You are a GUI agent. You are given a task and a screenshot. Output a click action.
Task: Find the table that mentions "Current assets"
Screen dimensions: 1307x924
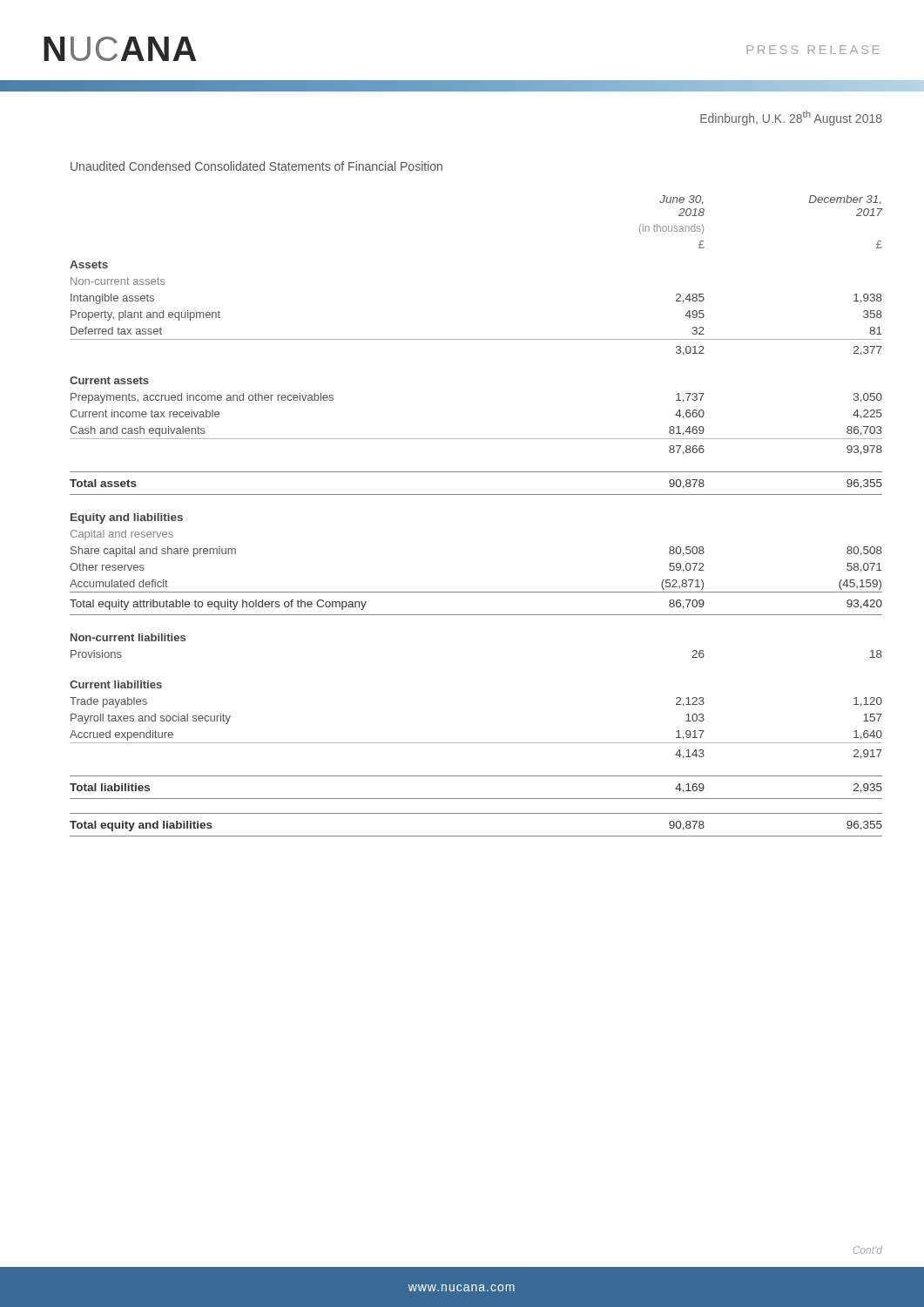pos(476,514)
